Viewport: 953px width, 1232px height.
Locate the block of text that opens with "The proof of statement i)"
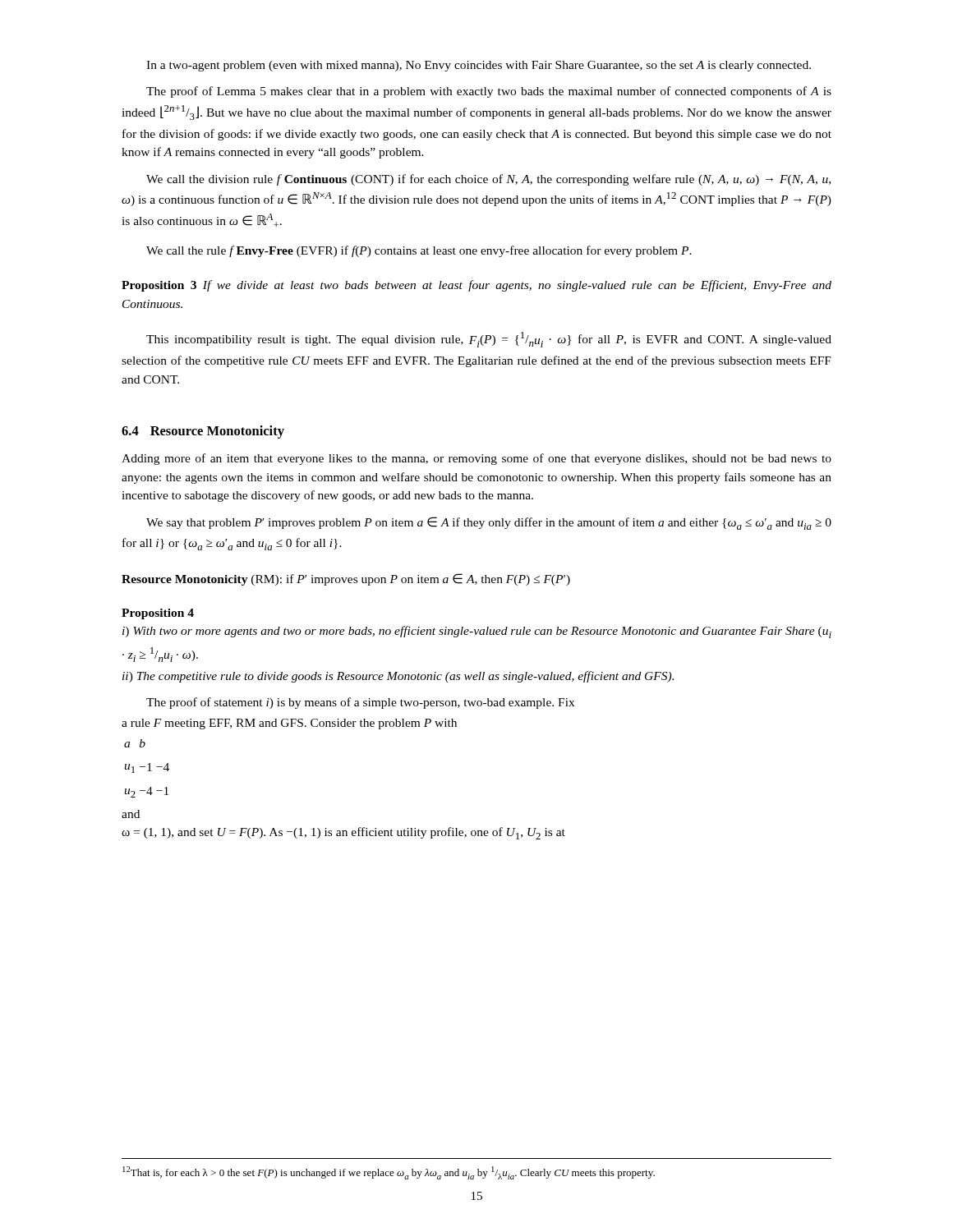click(360, 703)
